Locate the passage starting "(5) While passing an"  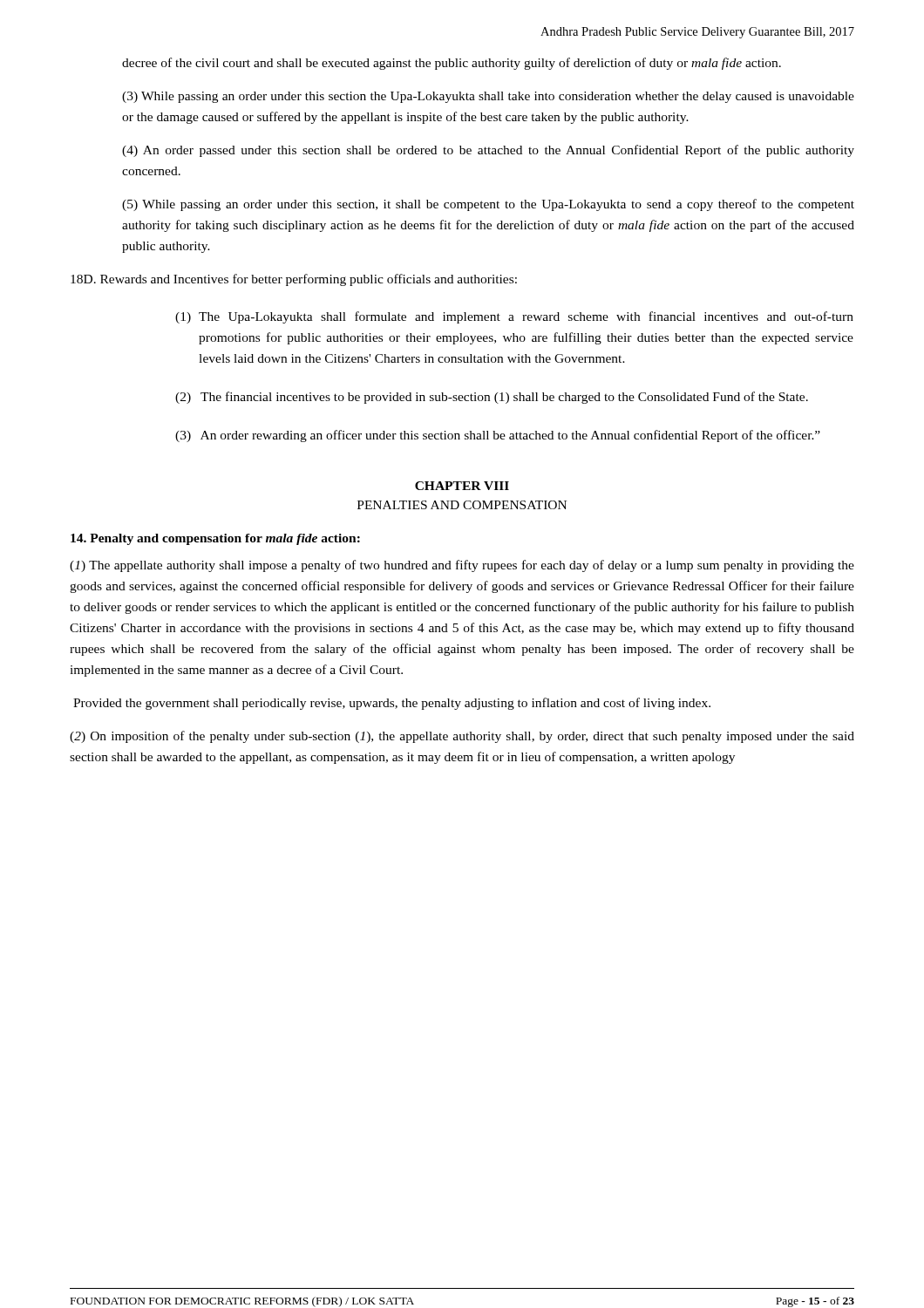click(488, 225)
